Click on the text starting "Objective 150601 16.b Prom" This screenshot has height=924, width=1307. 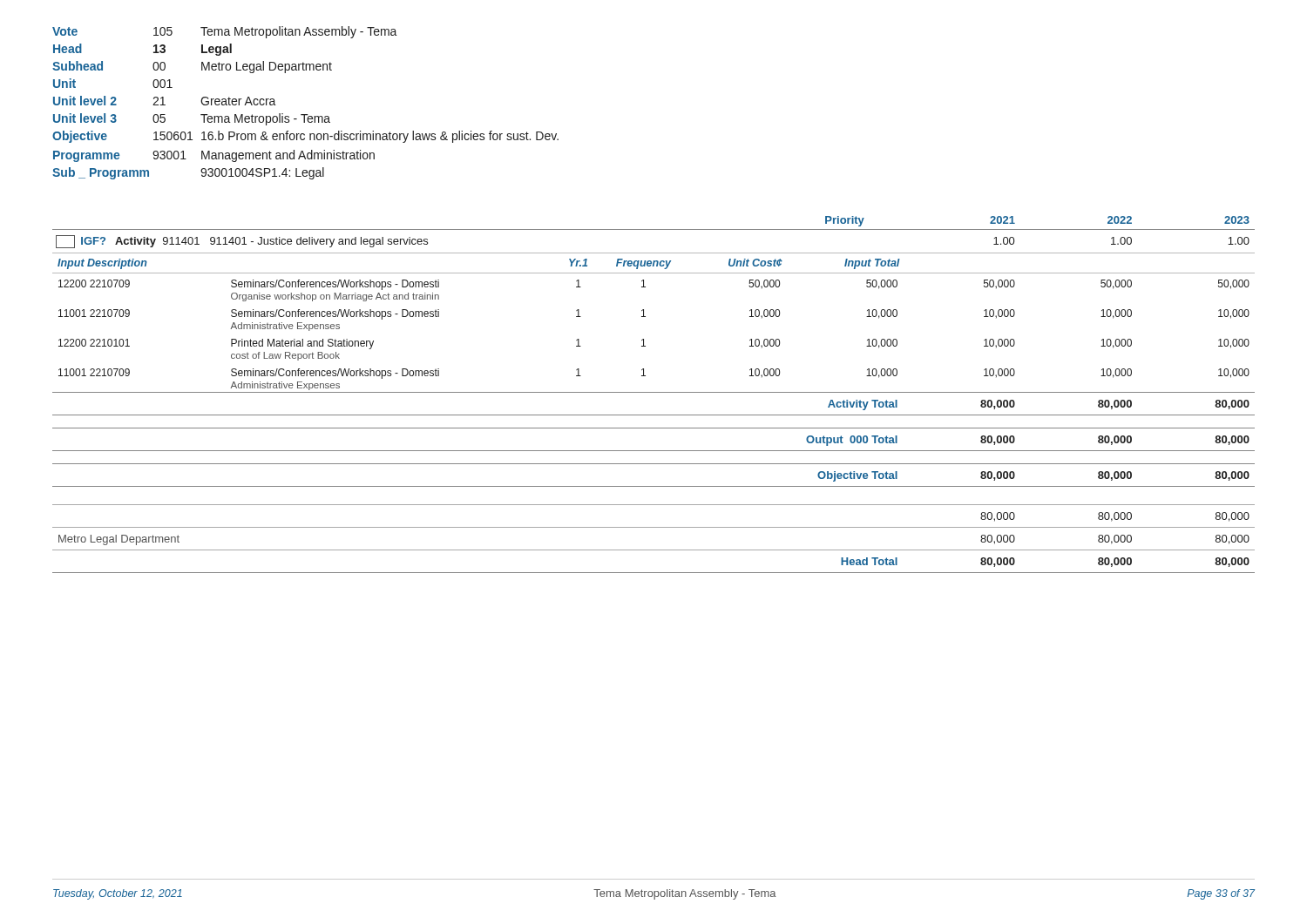(x=306, y=136)
